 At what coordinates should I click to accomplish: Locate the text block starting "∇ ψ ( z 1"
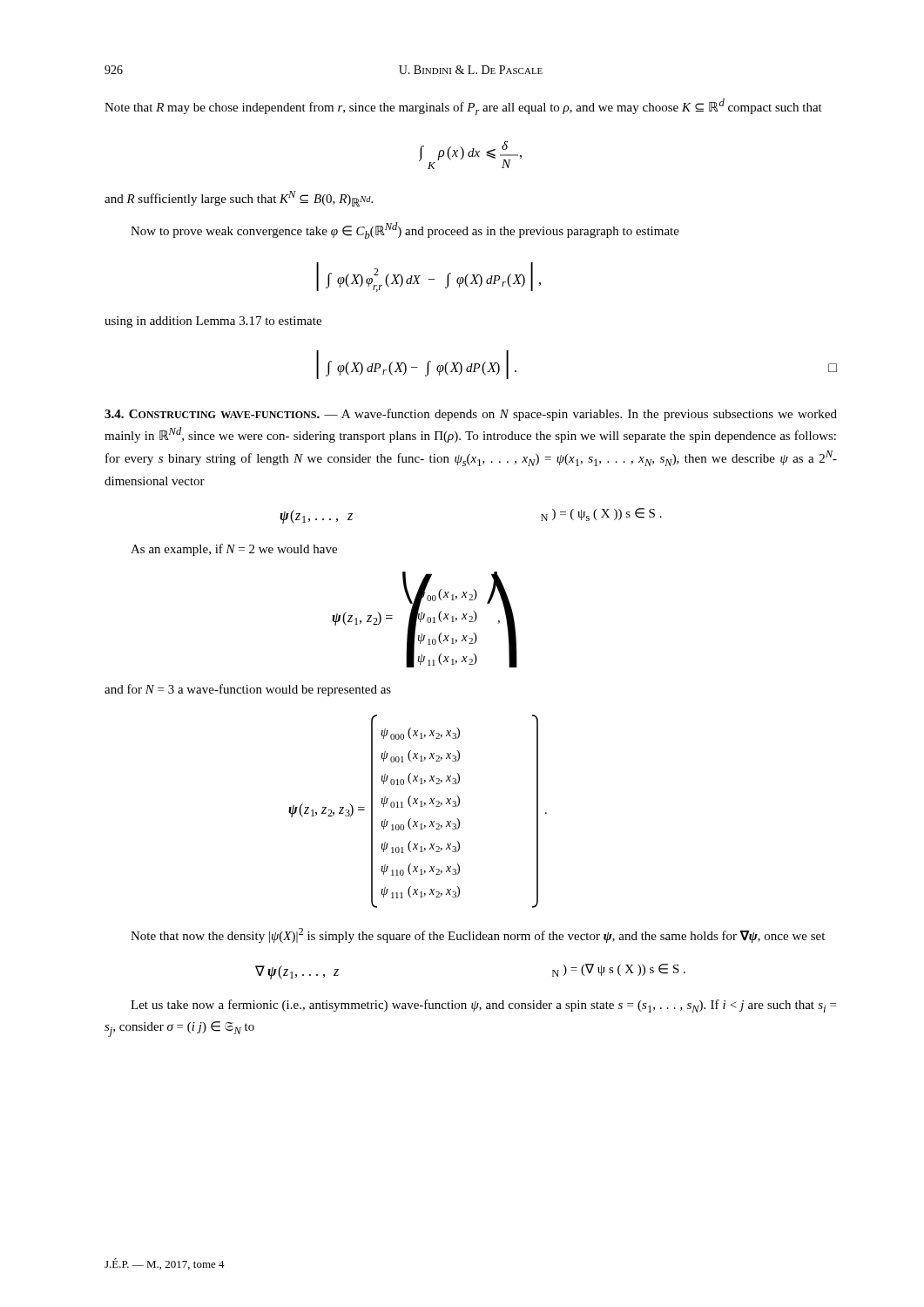272,971
